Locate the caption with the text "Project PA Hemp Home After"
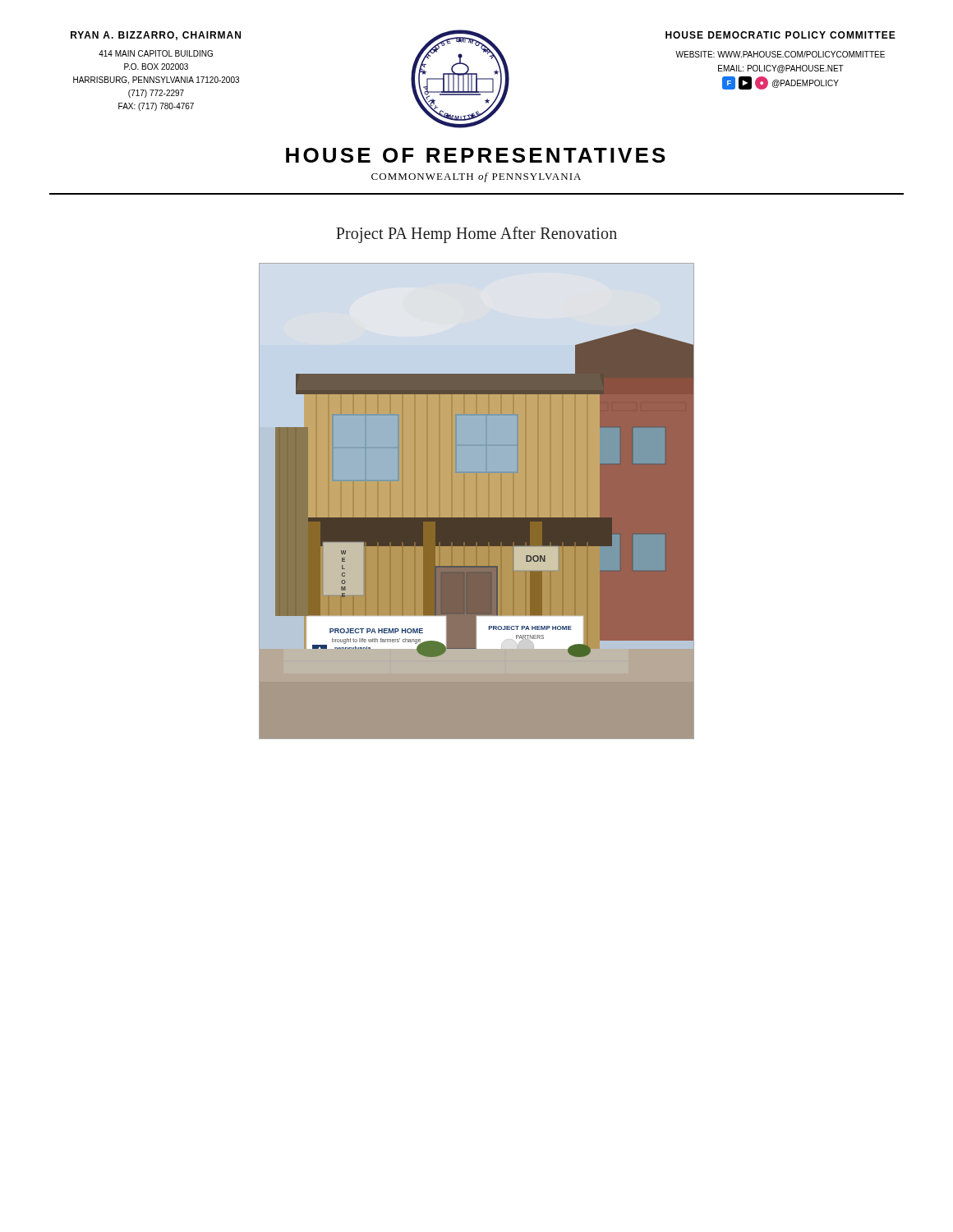Image resolution: width=953 pixels, height=1232 pixels. click(476, 233)
